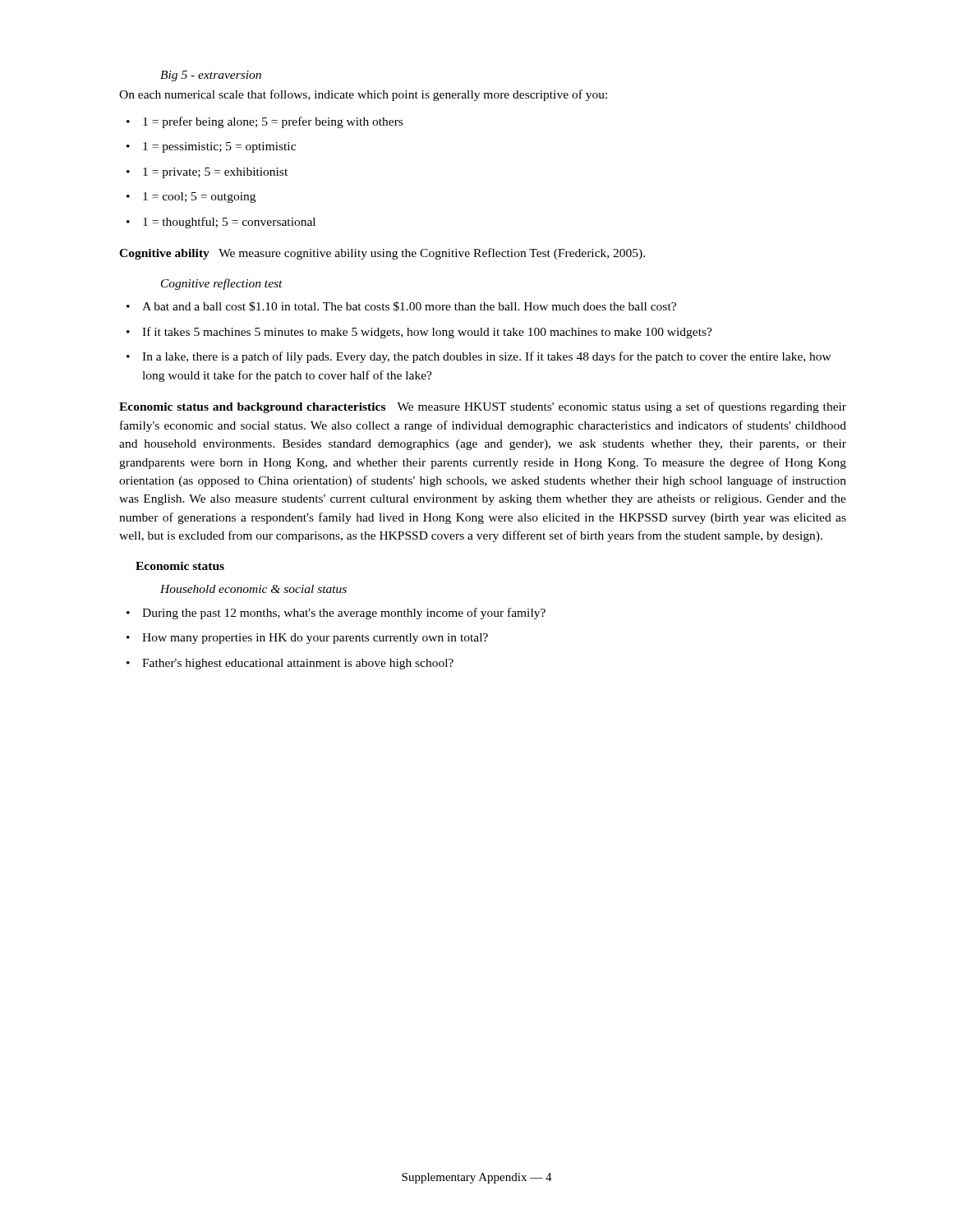The height and width of the screenshot is (1232, 953).
Task: Navigate to the passage starting "If it takes 5 machines 5"
Action: pyautogui.click(x=483, y=332)
